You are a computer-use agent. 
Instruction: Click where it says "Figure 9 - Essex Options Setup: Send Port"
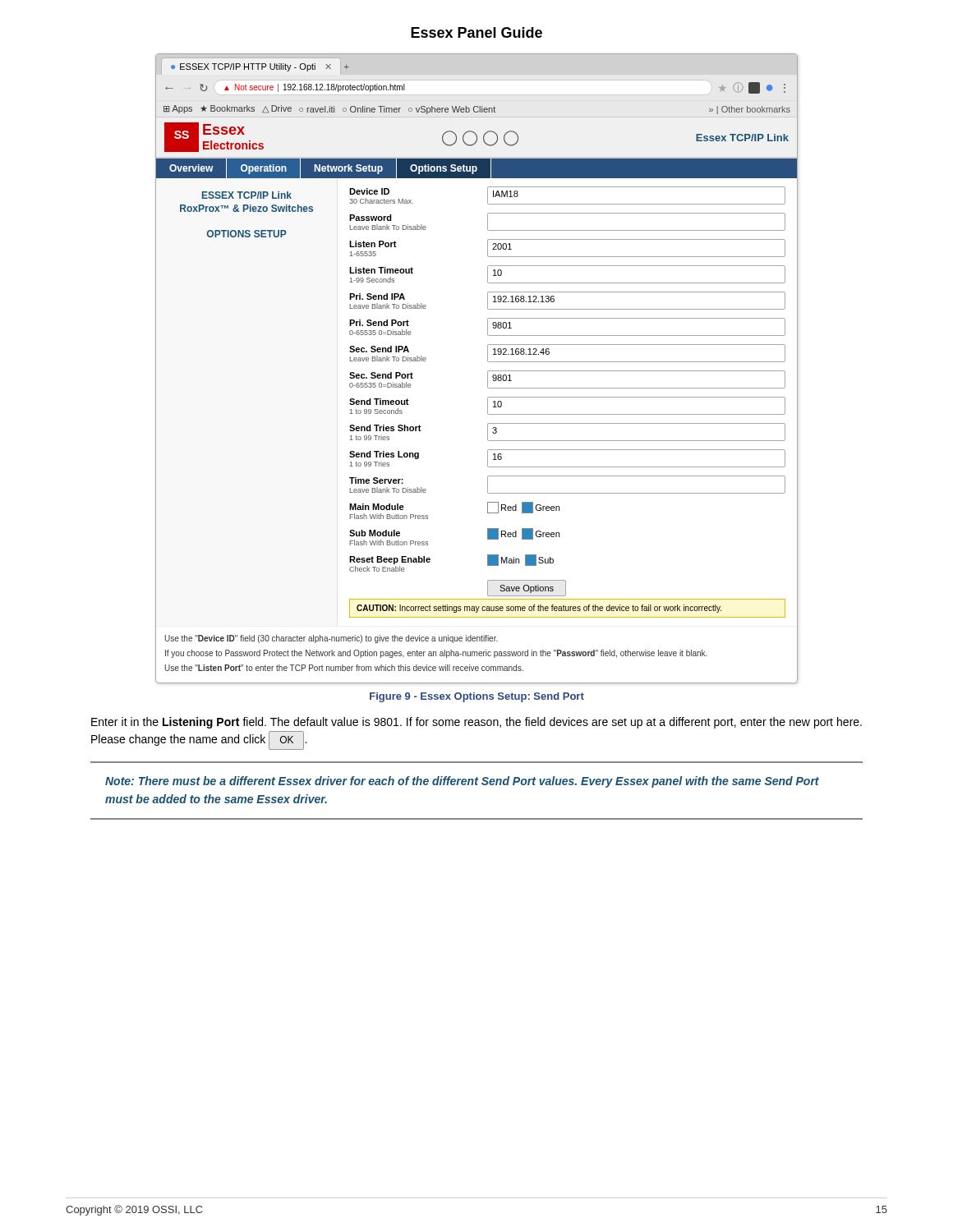click(476, 696)
